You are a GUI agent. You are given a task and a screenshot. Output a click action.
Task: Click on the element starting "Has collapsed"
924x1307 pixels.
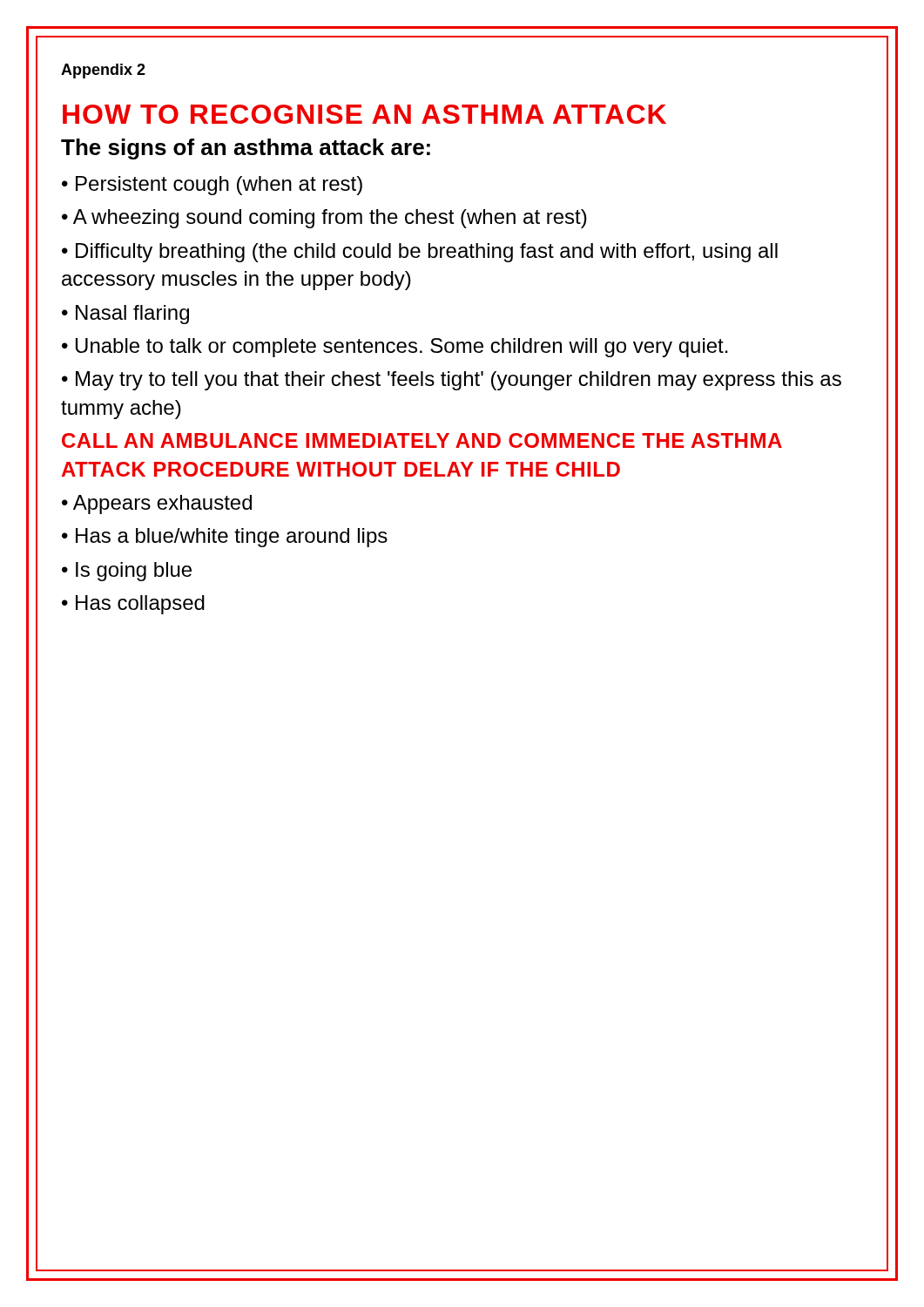[x=140, y=603]
